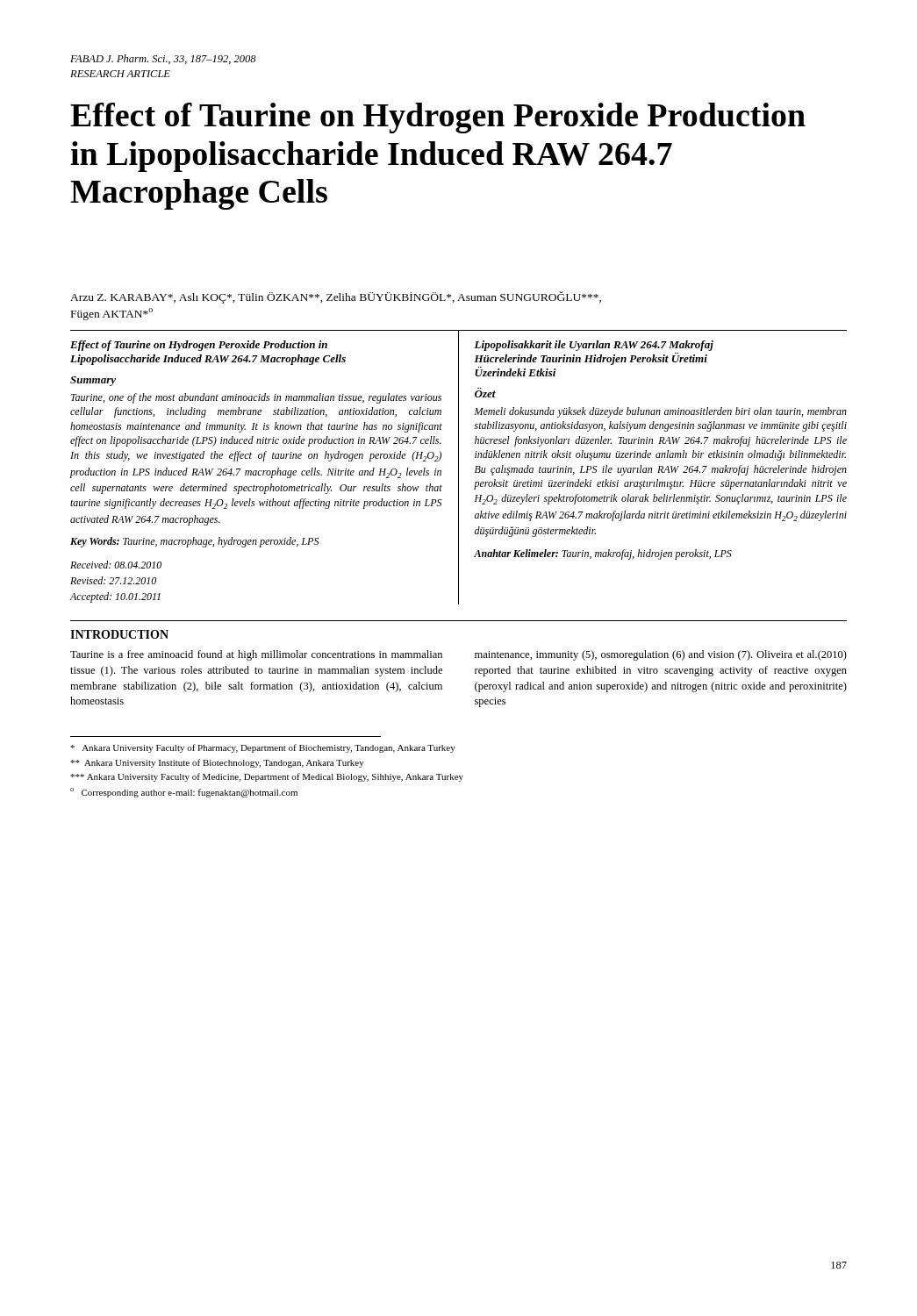Locate the text block with the text "Arzu Z. KARABAY*,"
This screenshot has width=917, height=1316.
[x=336, y=305]
